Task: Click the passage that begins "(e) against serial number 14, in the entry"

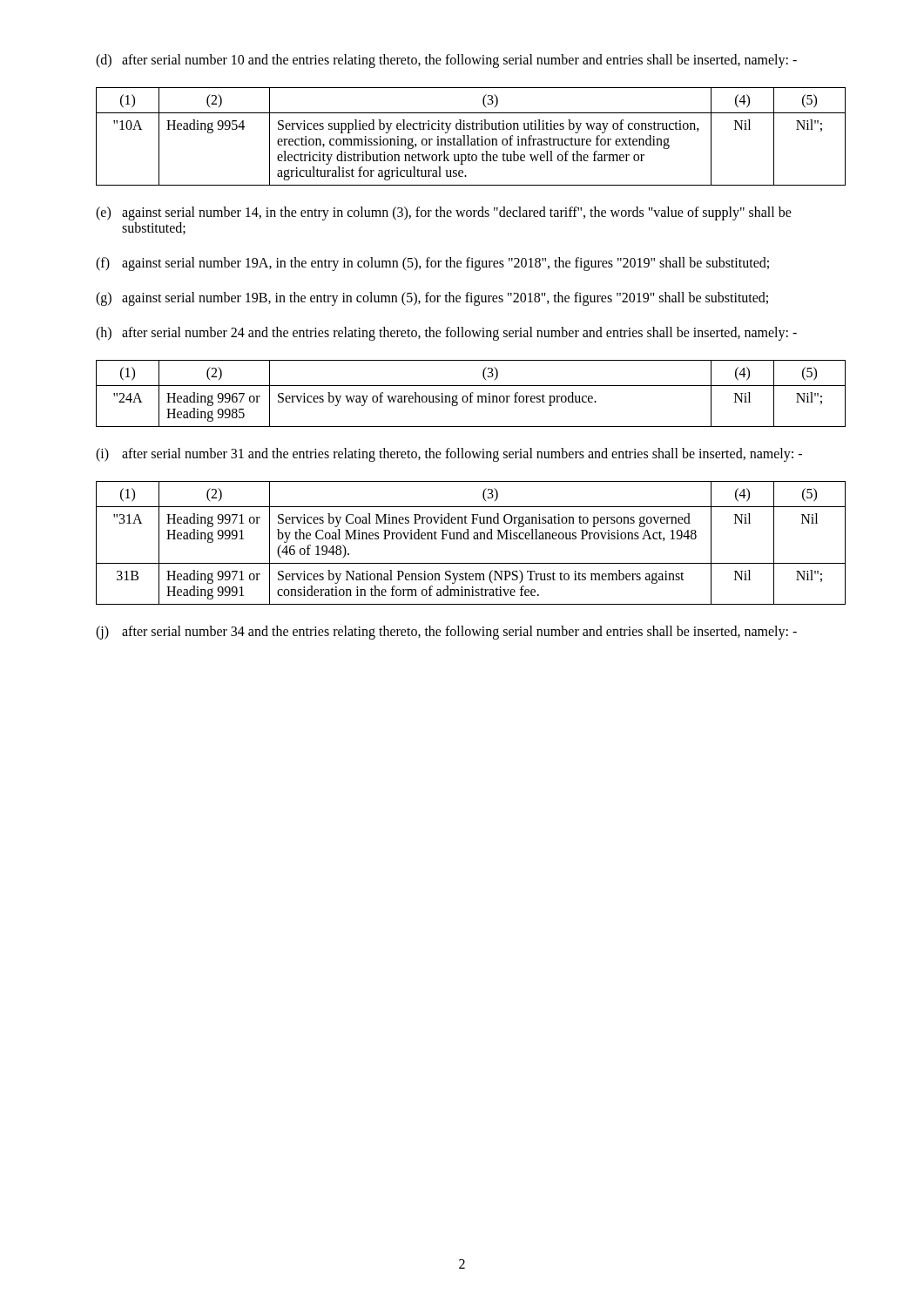Action: tap(471, 220)
